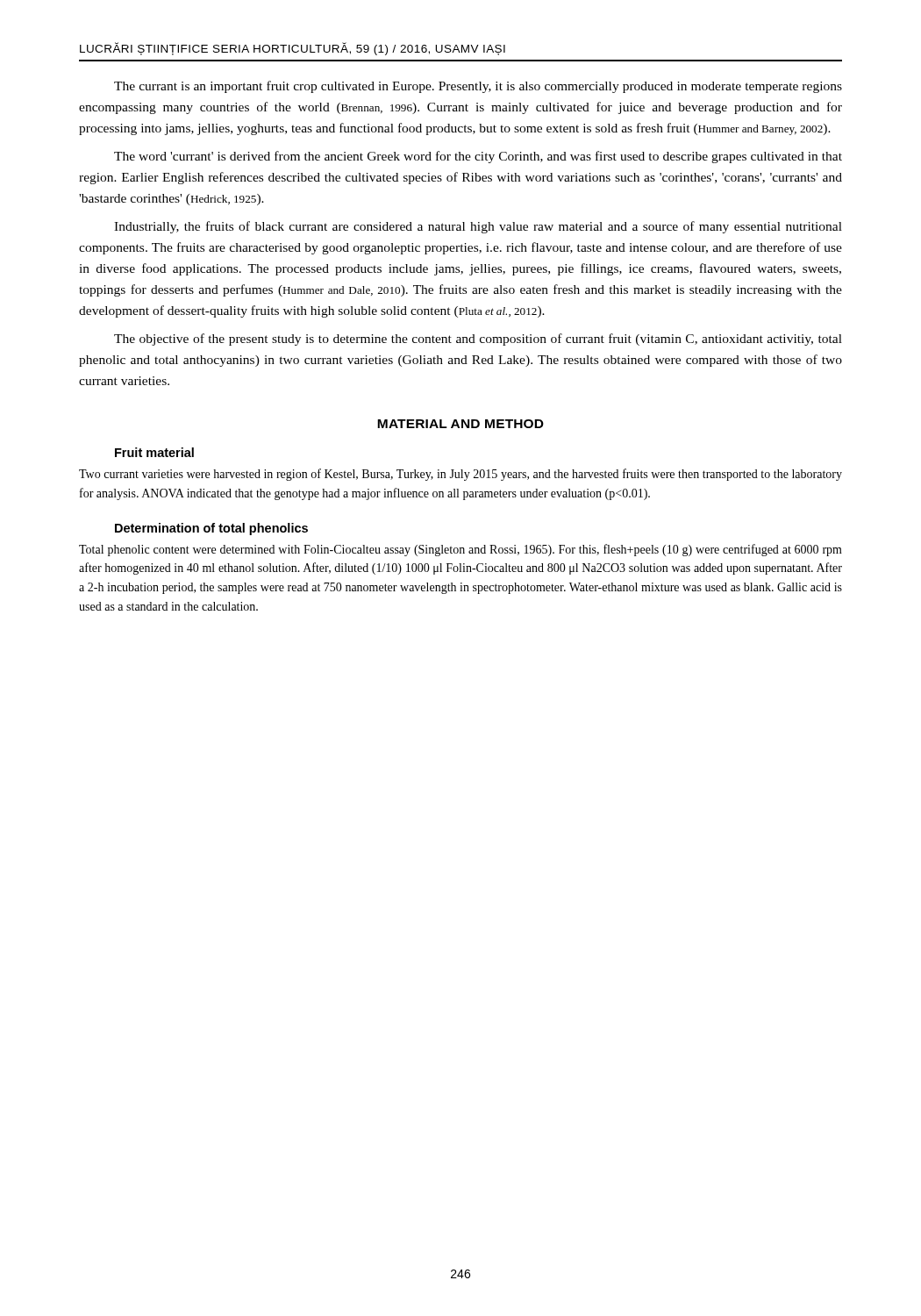Point to the passage starting "Total phenolic content were determined with"
The height and width of the screenshot is (1316, 921).
[x=460, y=578]
